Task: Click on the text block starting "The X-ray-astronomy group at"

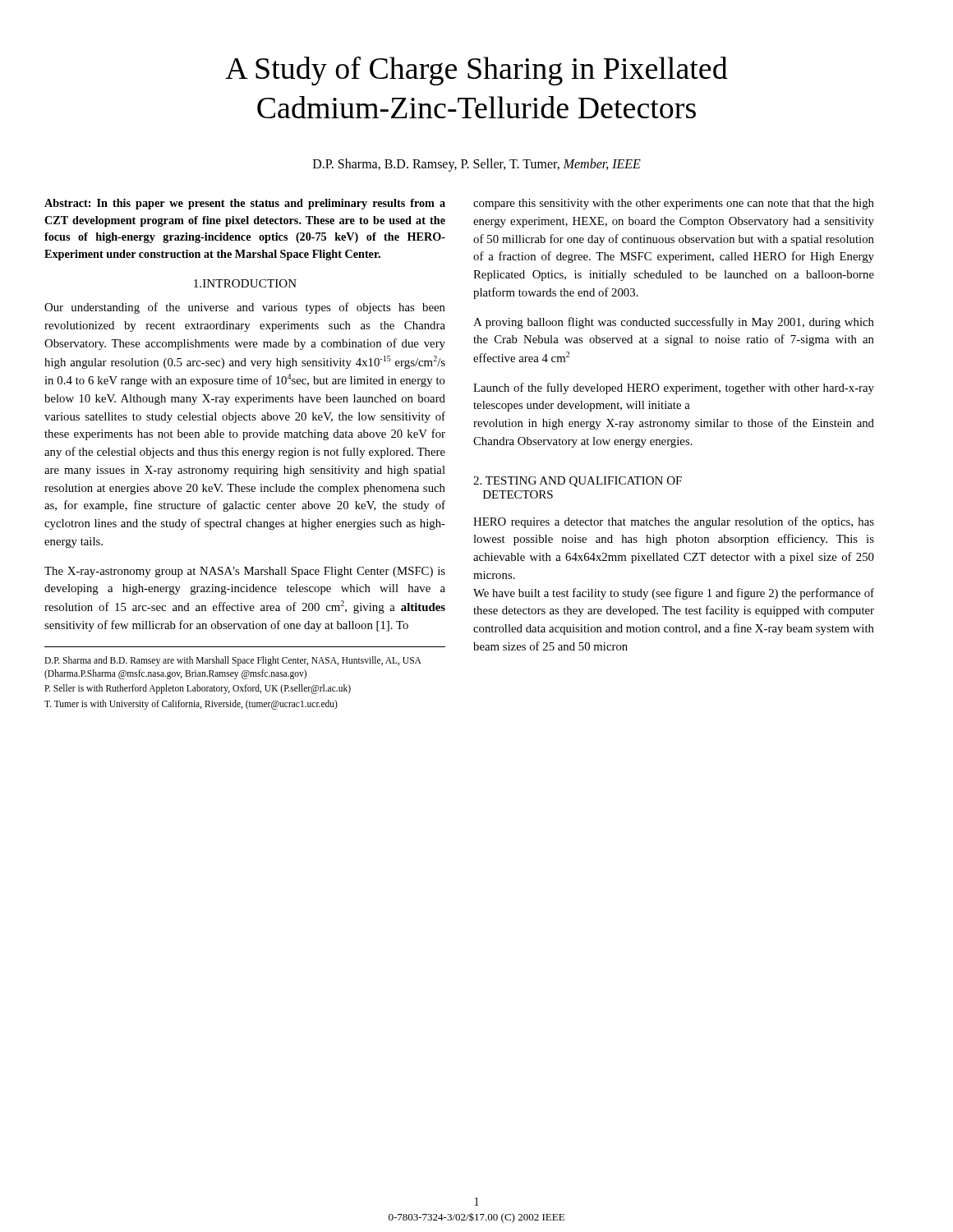Action: (245, 598)
